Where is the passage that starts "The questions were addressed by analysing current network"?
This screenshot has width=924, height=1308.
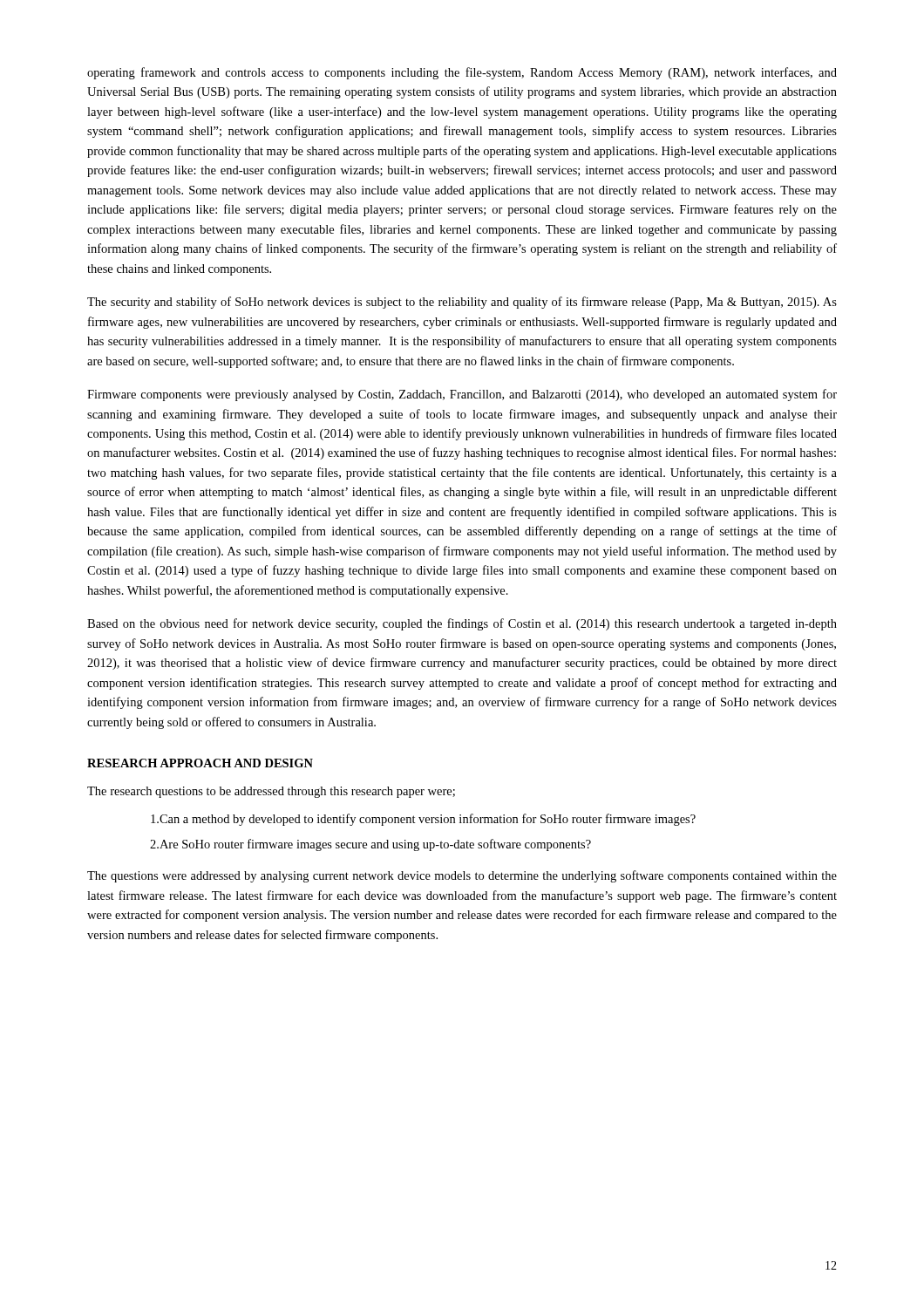tap(462, 905)
